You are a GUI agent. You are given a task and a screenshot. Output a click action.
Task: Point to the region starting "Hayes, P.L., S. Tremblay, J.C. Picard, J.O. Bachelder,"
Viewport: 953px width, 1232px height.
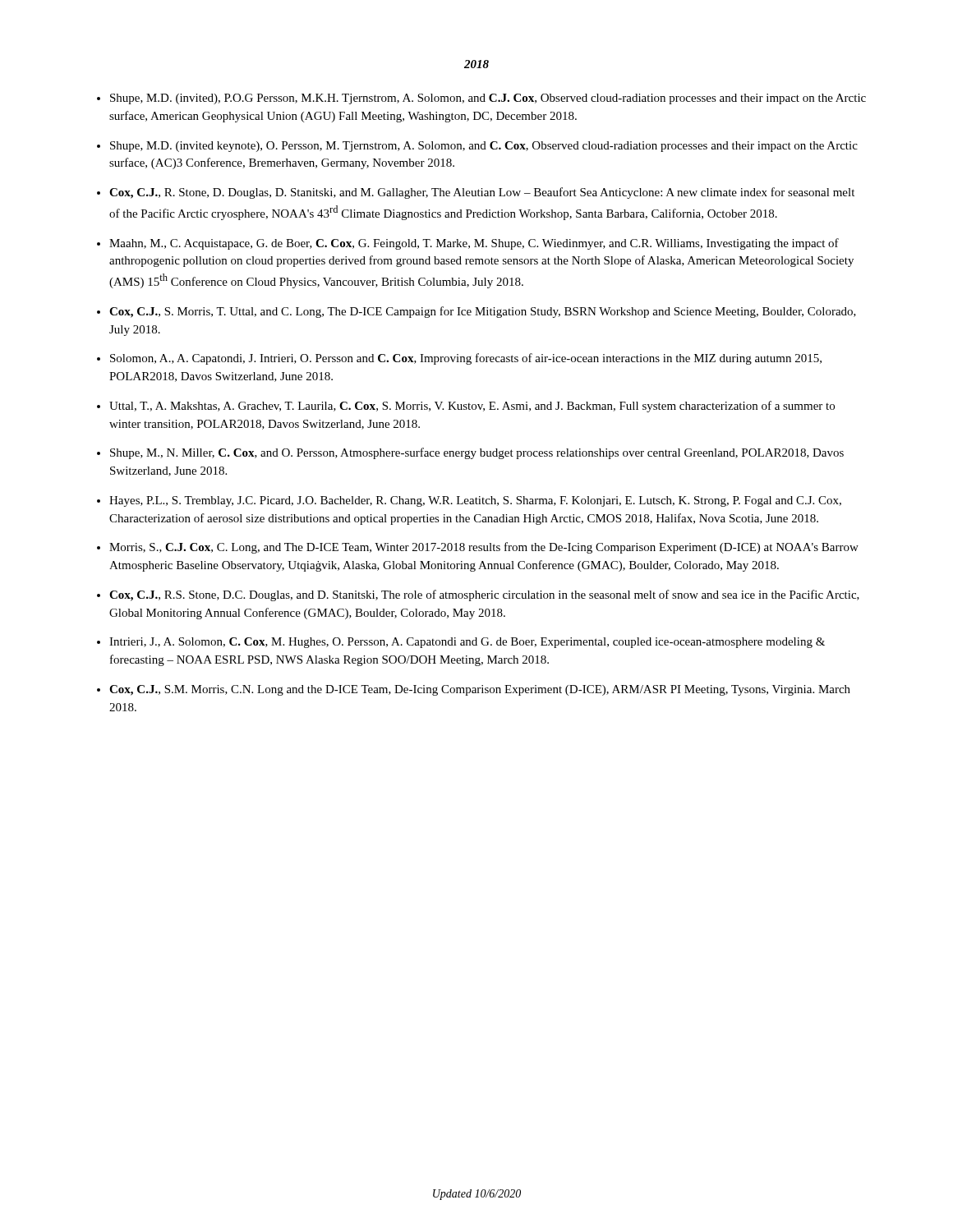pyautogui.click(x=476, y=509)
